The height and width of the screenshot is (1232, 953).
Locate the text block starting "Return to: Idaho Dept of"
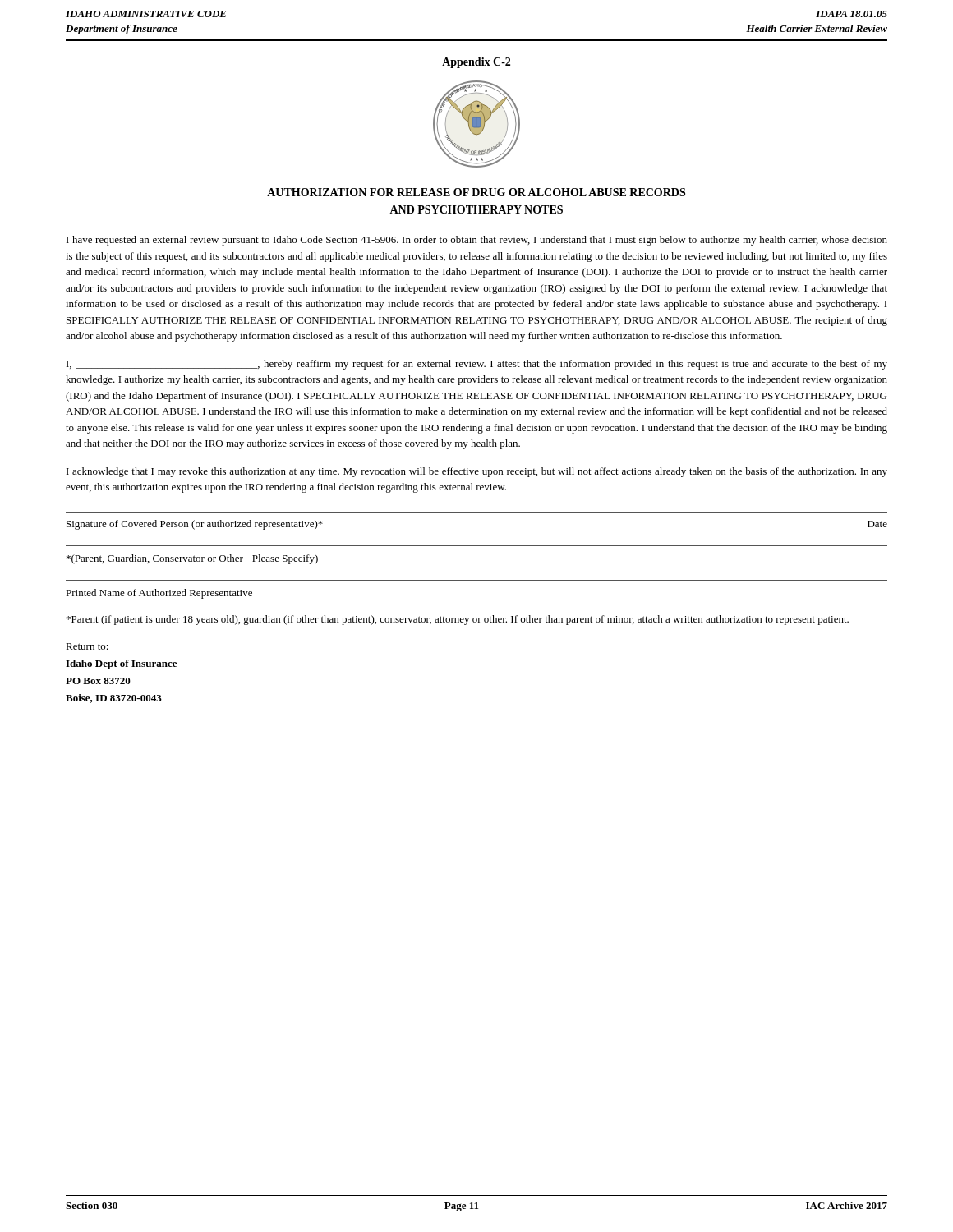[x=121, y=672]
